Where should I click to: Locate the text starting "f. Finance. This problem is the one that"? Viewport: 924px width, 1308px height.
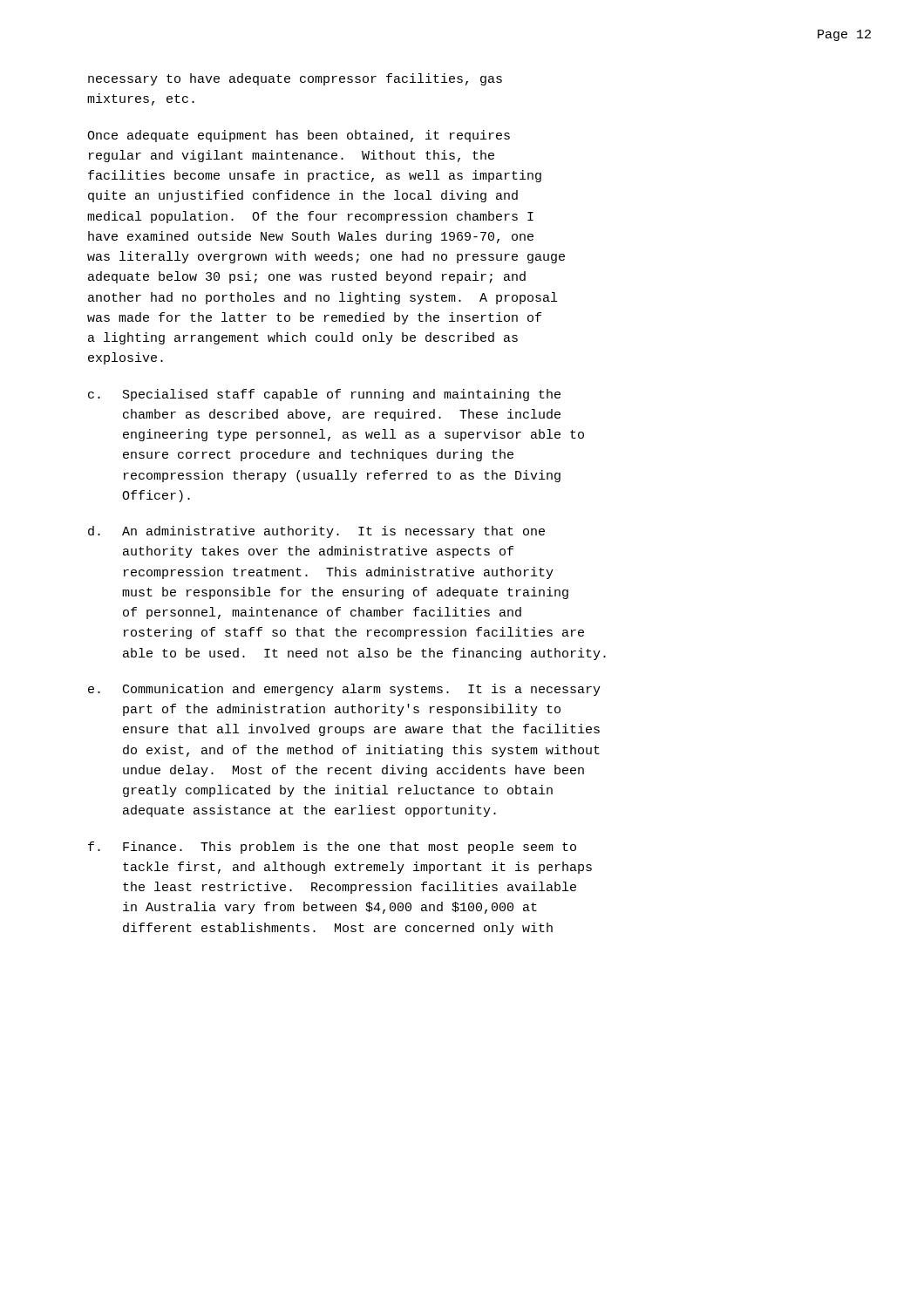coord(479,888)
